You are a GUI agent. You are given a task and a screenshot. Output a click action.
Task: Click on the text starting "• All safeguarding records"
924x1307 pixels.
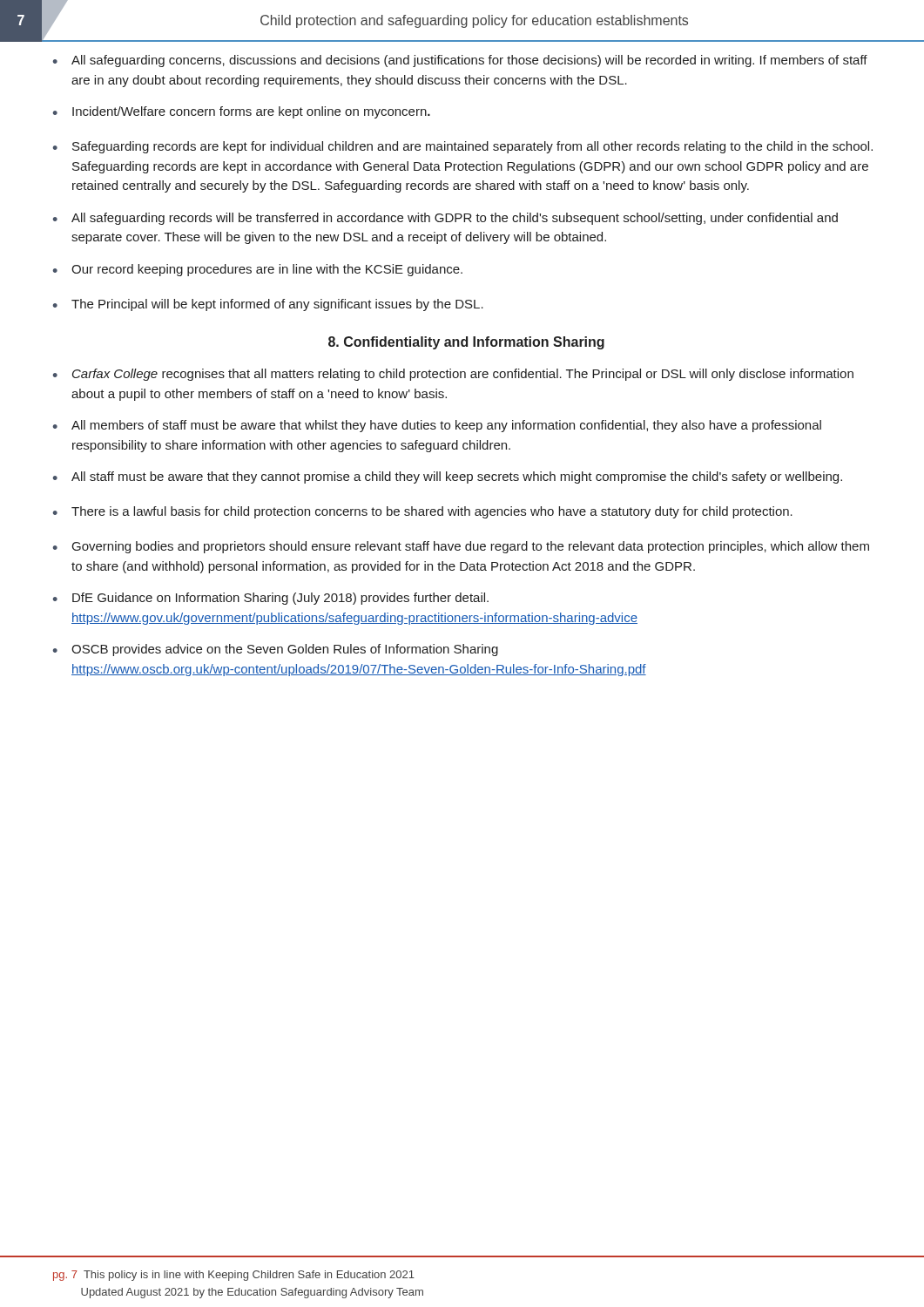coord(466,228)
